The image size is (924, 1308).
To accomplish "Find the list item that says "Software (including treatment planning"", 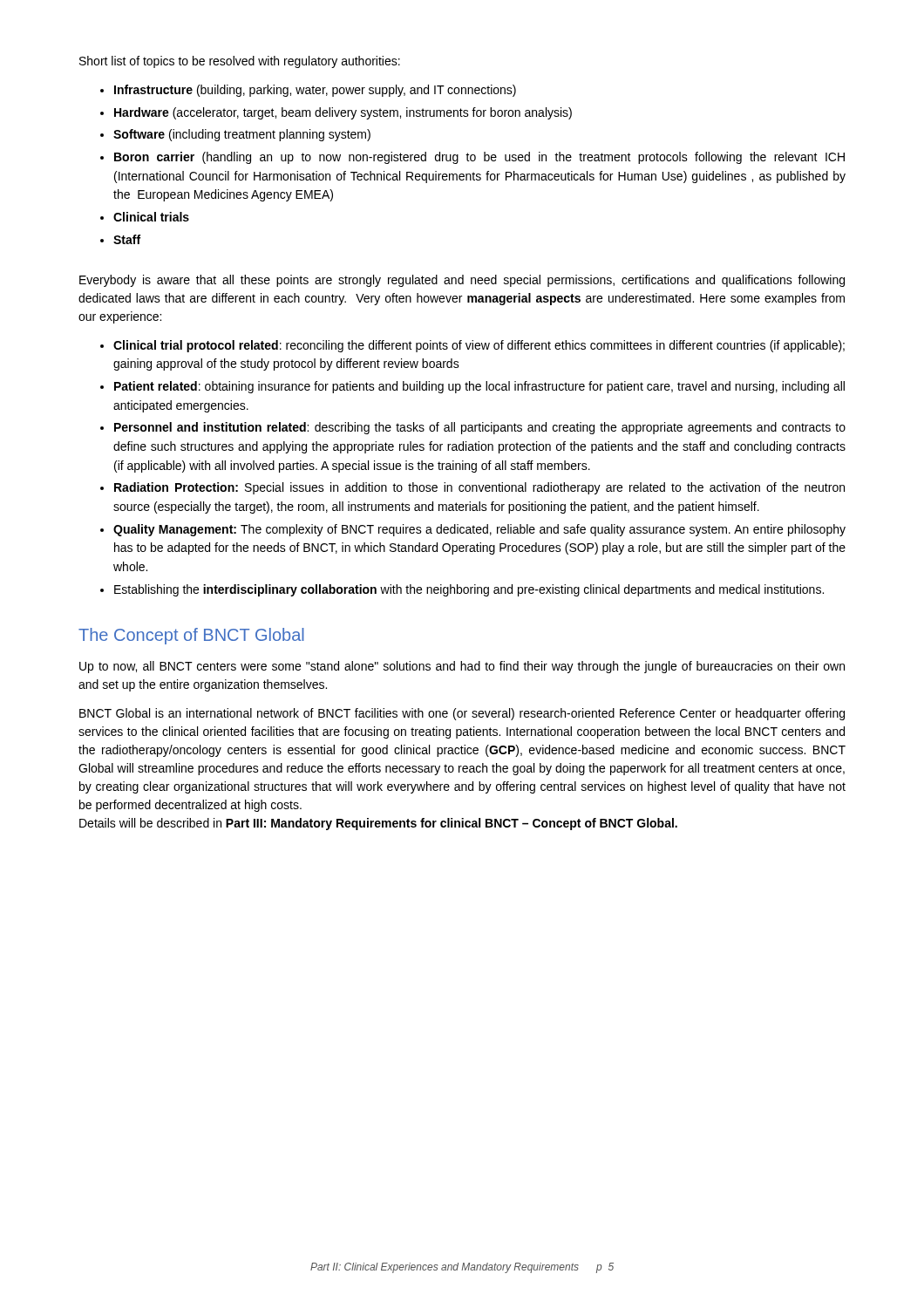I will coord(242,135).
